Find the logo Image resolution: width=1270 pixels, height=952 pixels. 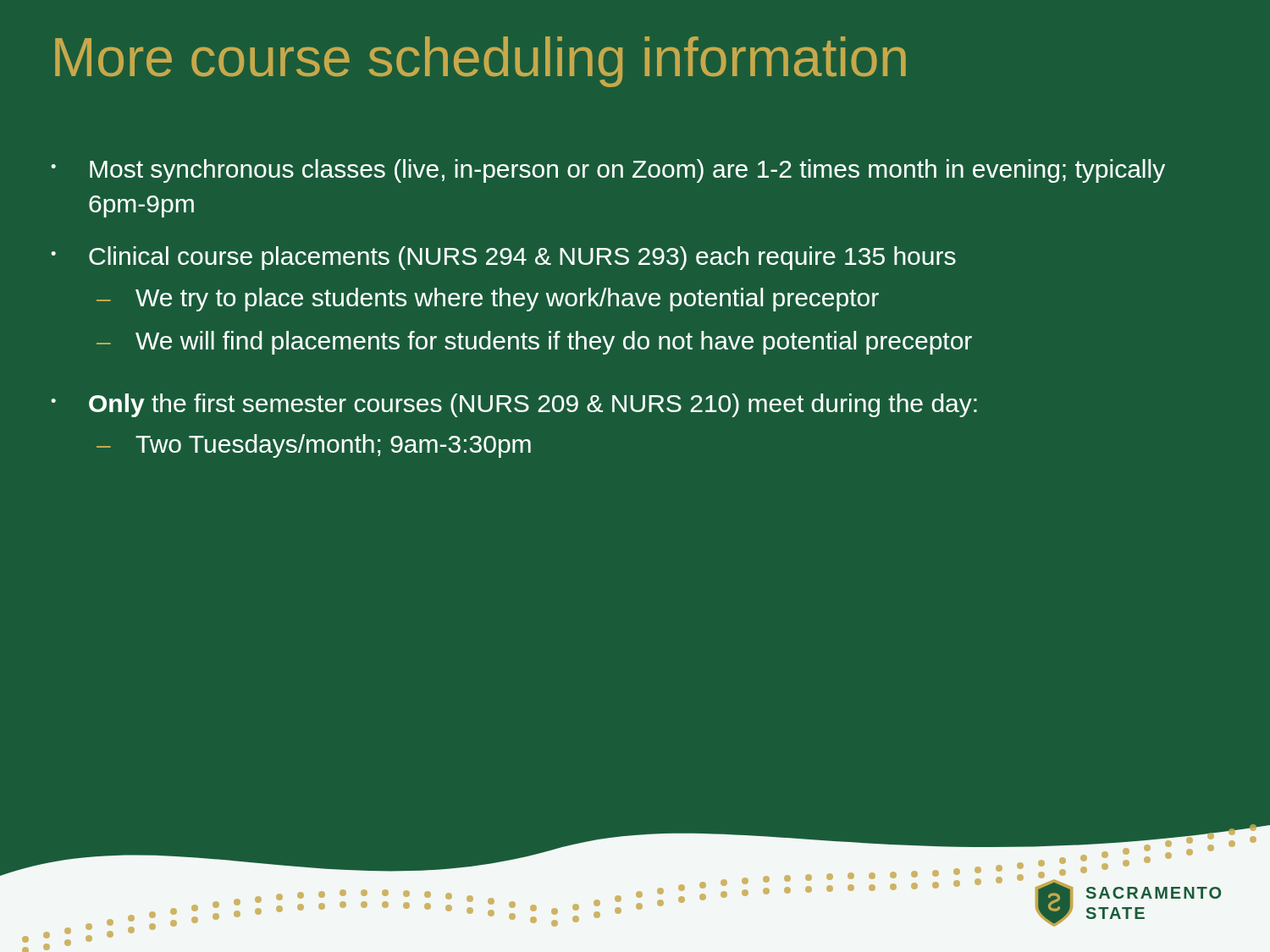pyautogui.click(x=1127, y=903)
